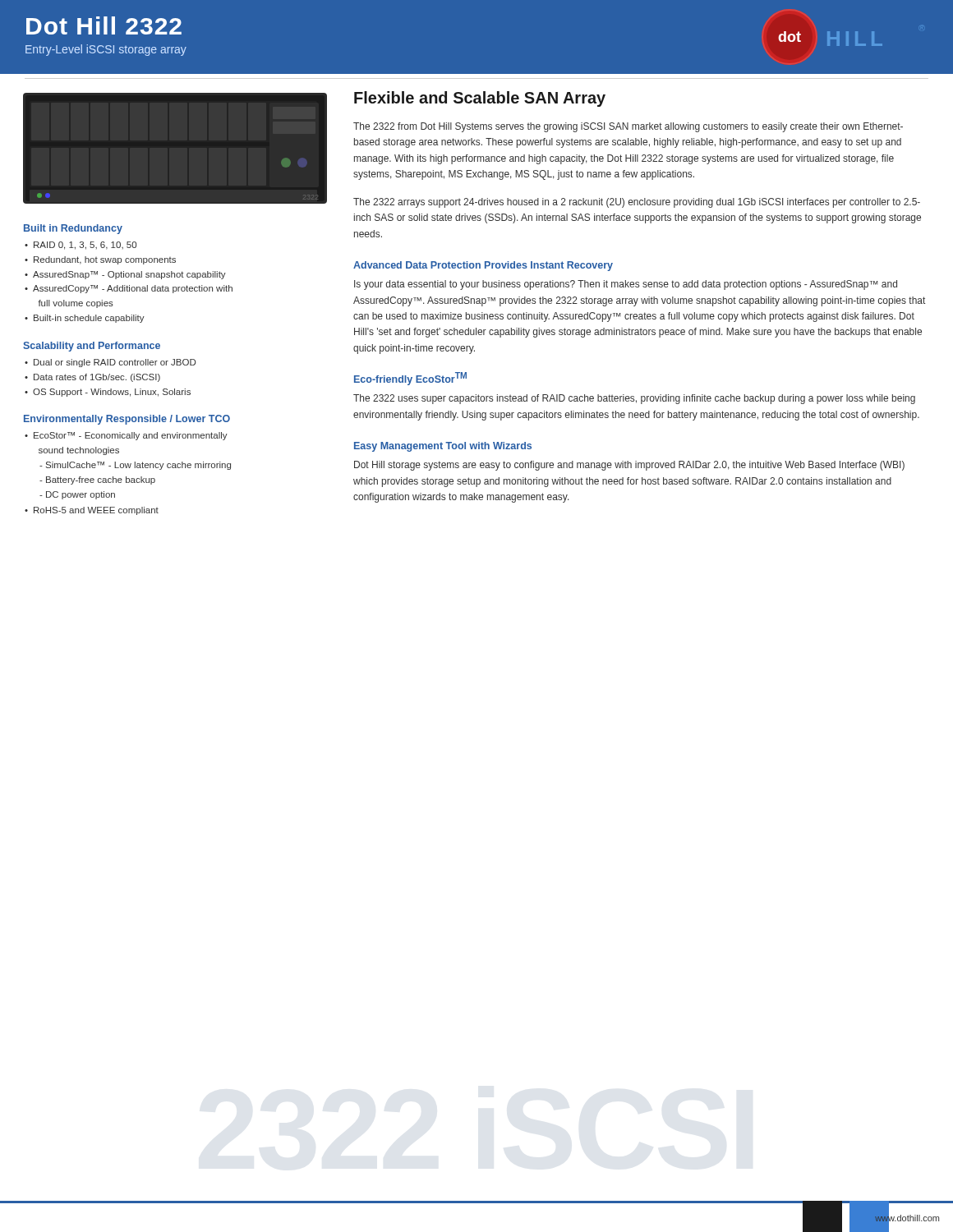Find "Built in Redundancy" on this page
The image size is (953, 1232).
(73, 228)
